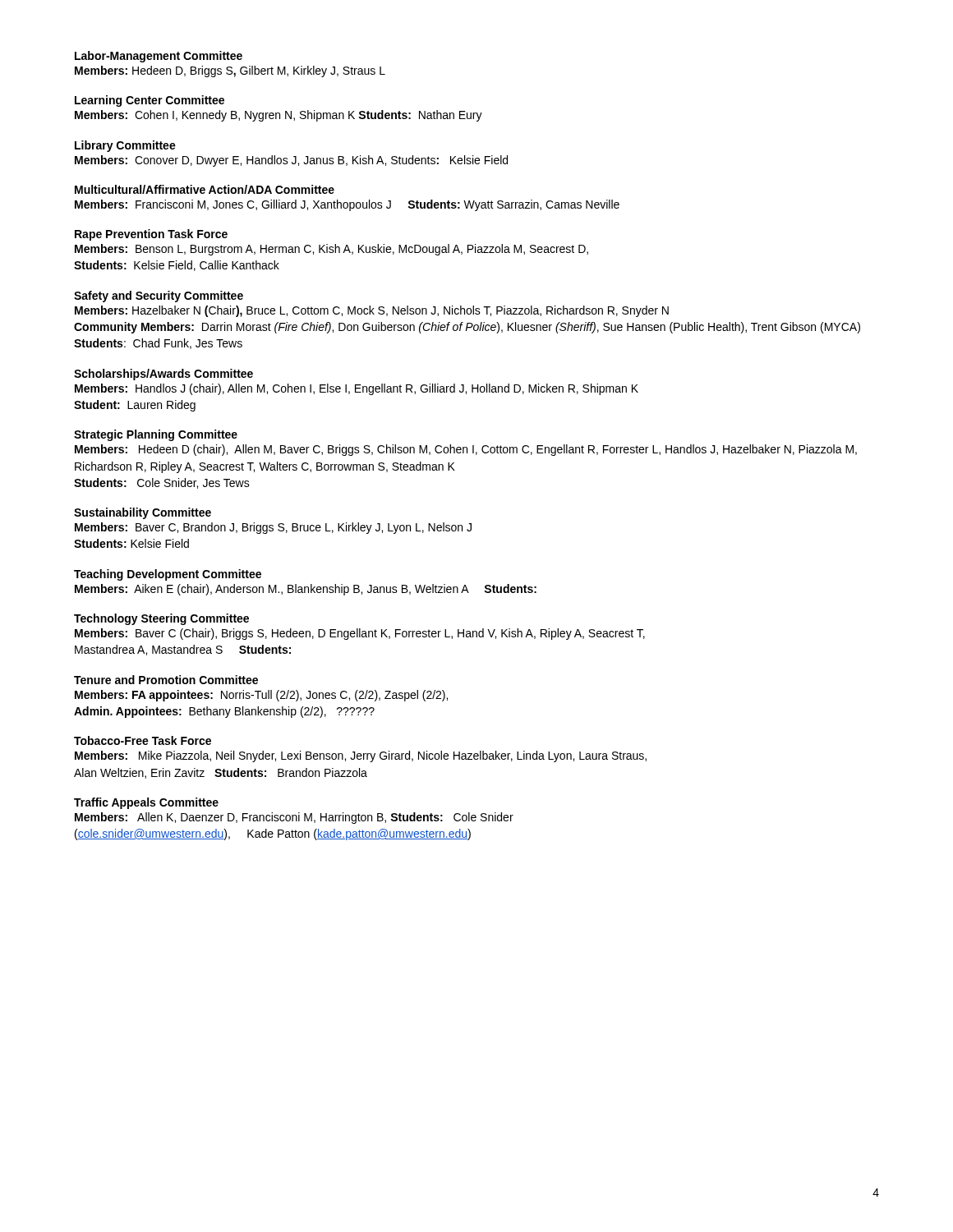Point to "Scholarships/Awards Committee"
The image size is (953, 1232).
(164, 373)
